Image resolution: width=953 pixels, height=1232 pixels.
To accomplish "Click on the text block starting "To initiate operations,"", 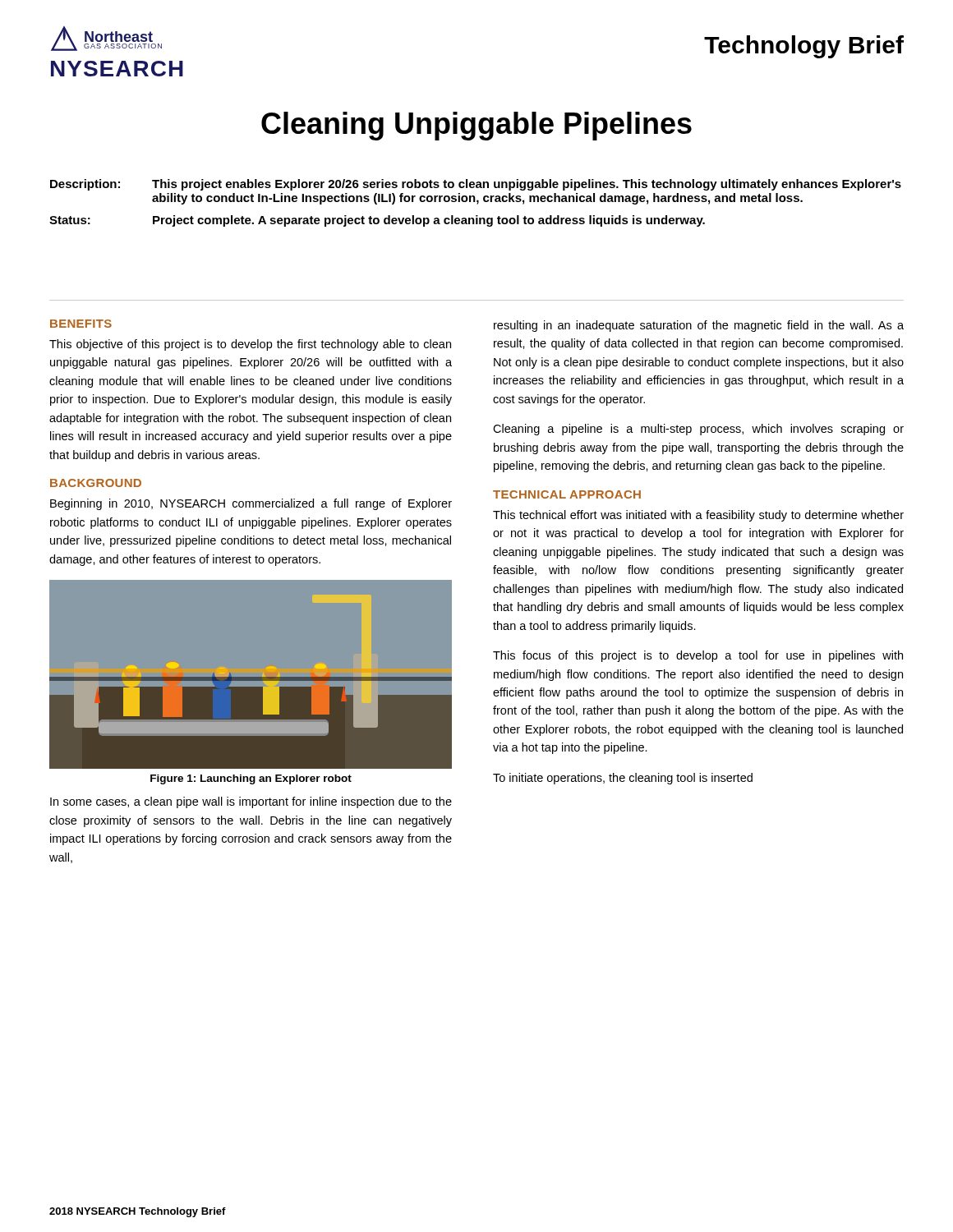I will click(623, 778).
